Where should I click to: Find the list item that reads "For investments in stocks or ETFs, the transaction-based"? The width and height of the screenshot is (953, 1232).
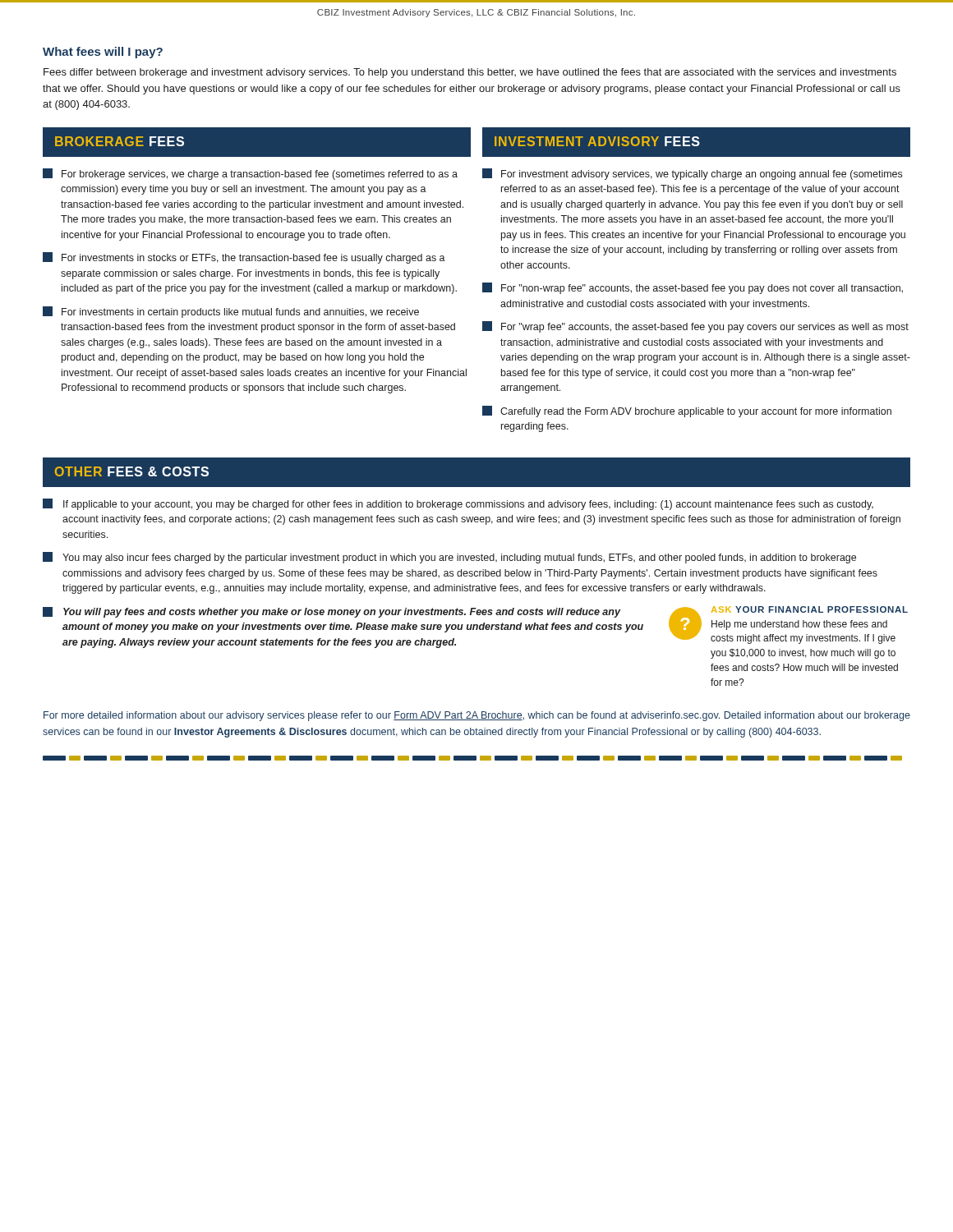257,273
